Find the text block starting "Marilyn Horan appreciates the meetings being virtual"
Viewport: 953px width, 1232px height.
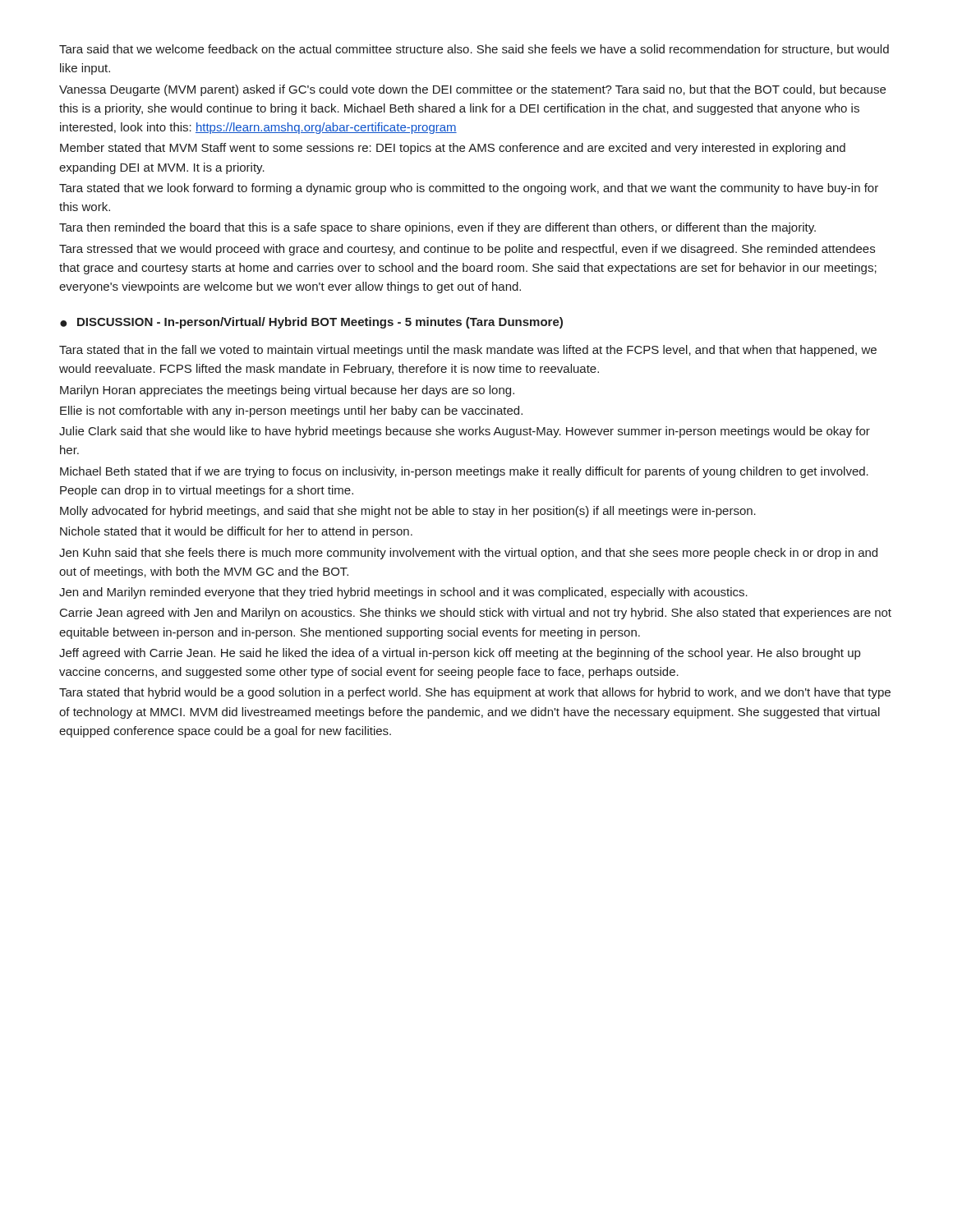coord(476,389)
